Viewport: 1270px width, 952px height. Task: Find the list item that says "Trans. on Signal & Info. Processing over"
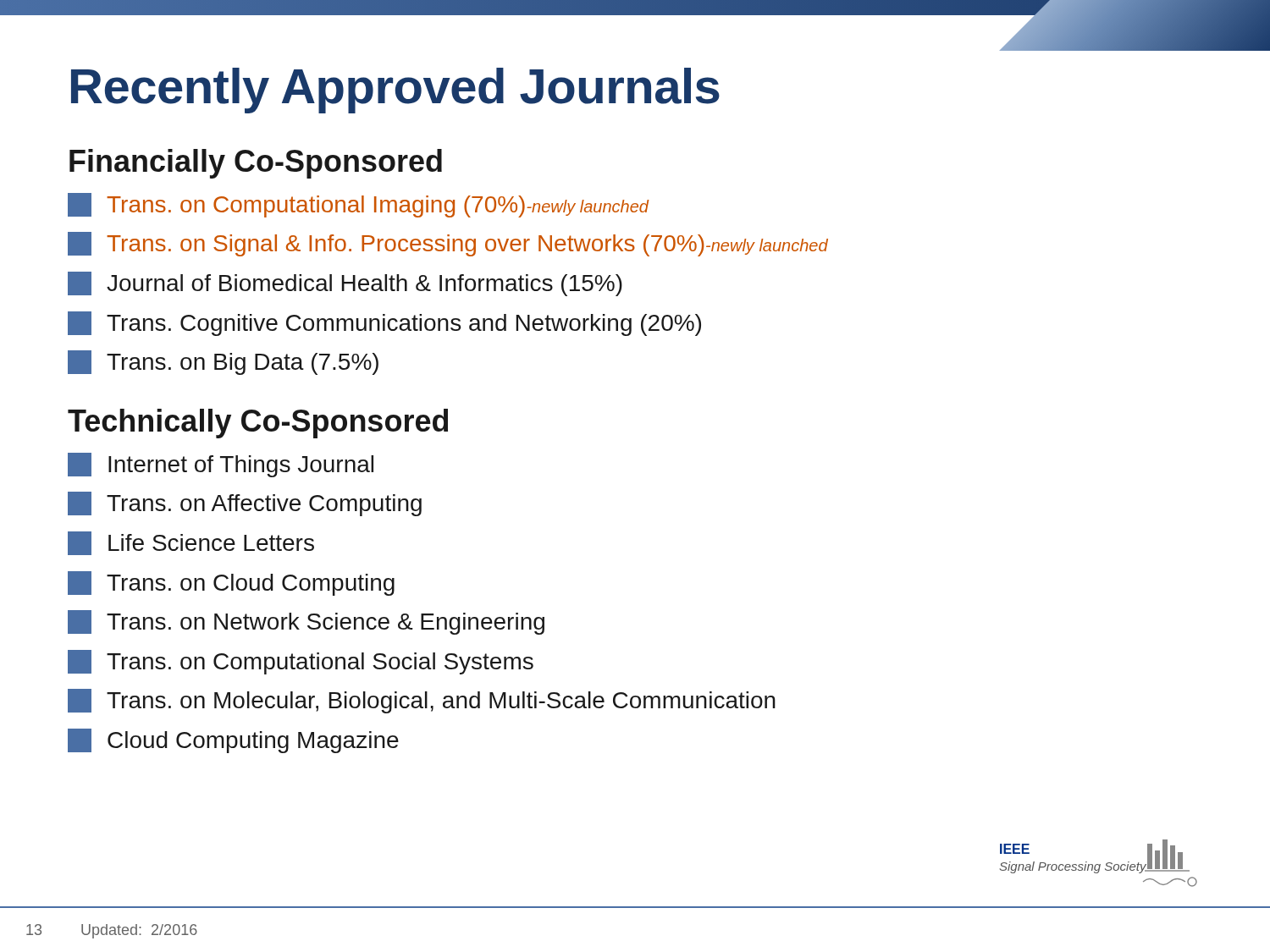click(x=448, y=244)
